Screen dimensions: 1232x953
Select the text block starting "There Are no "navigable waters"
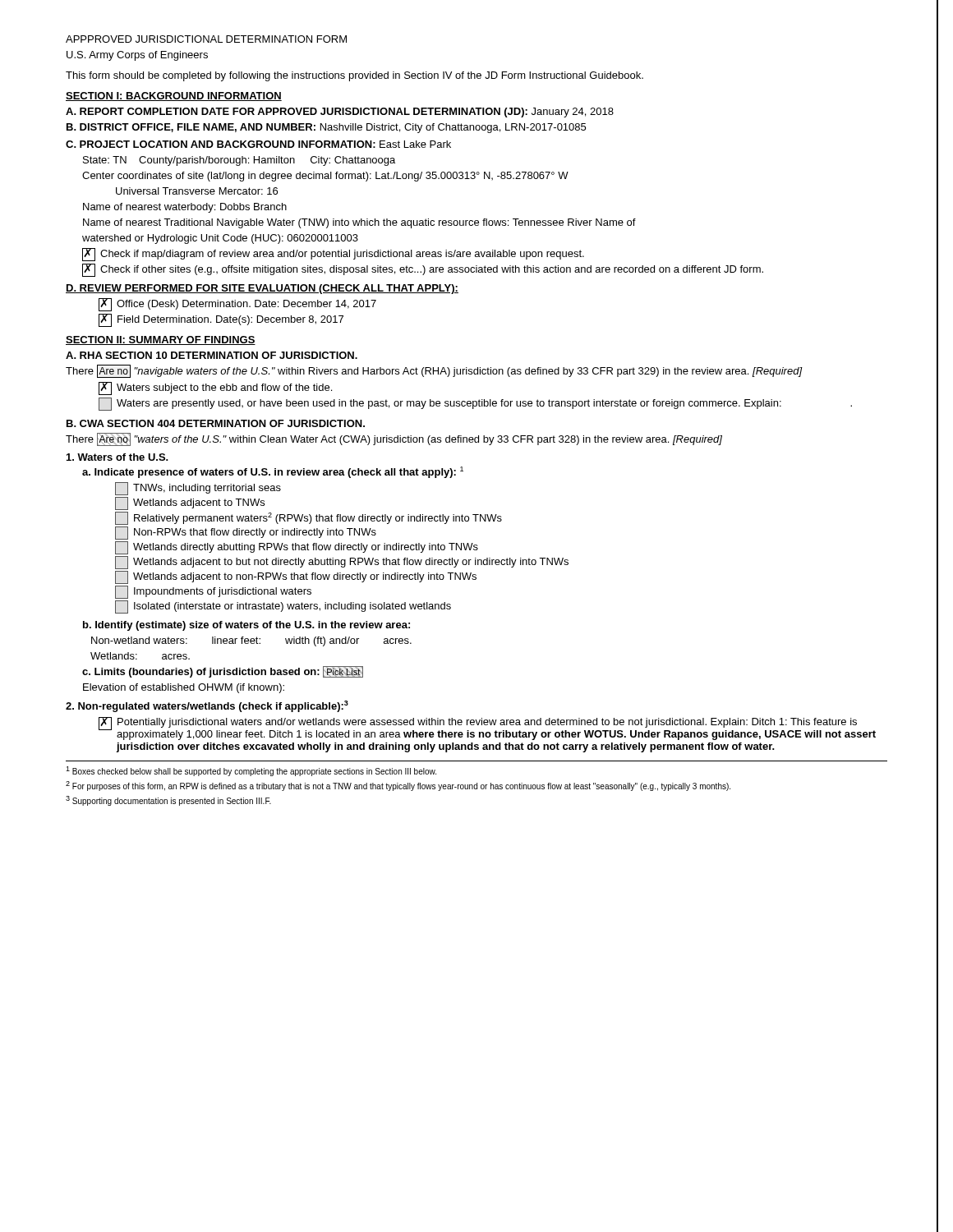pyautogui.click(x=476, y=371)
